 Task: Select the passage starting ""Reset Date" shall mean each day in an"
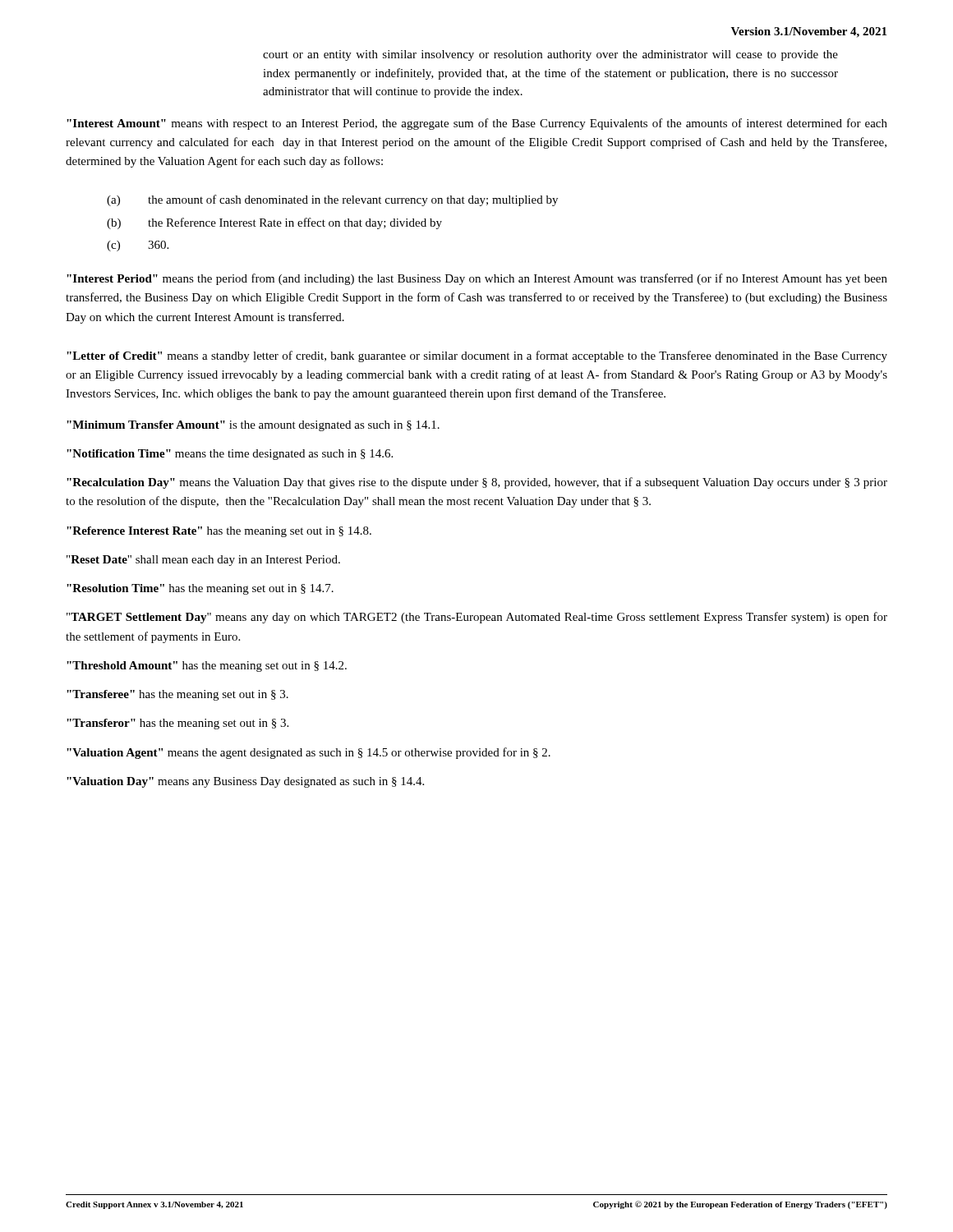(203, 559)
